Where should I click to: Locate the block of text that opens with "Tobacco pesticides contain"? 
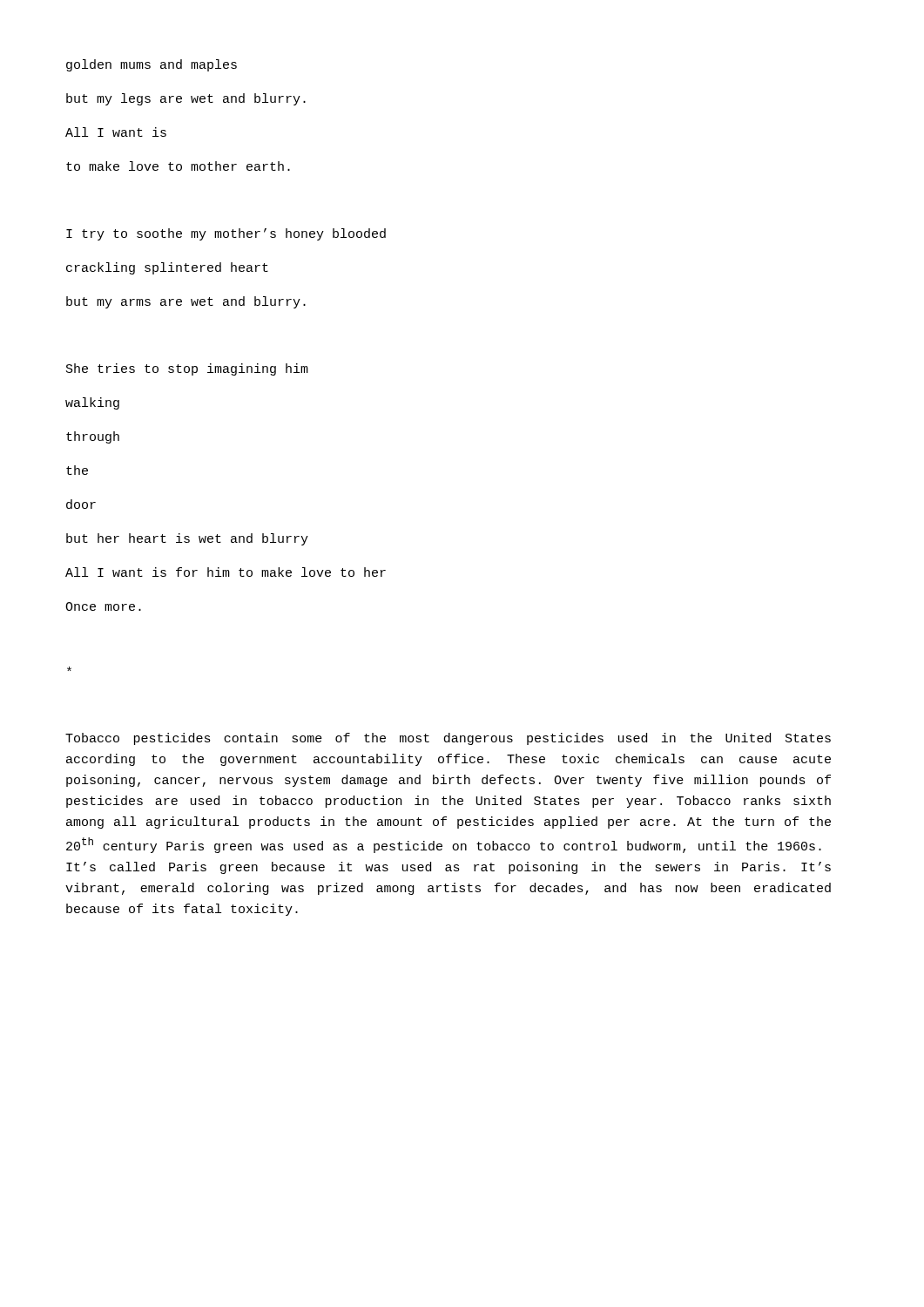[449, 825]
